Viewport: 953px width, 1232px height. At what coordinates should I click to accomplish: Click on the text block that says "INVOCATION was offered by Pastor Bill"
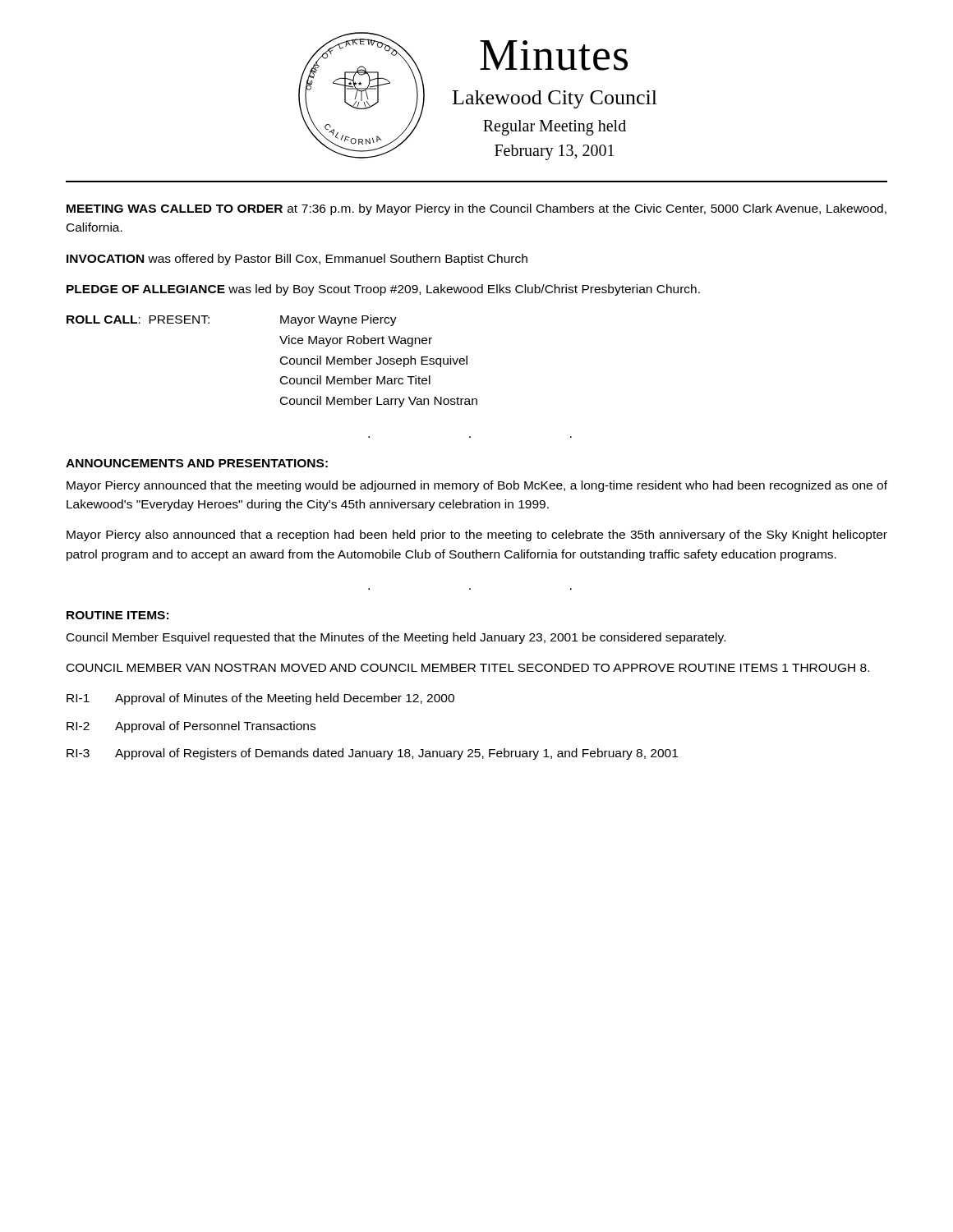(297, 258)
